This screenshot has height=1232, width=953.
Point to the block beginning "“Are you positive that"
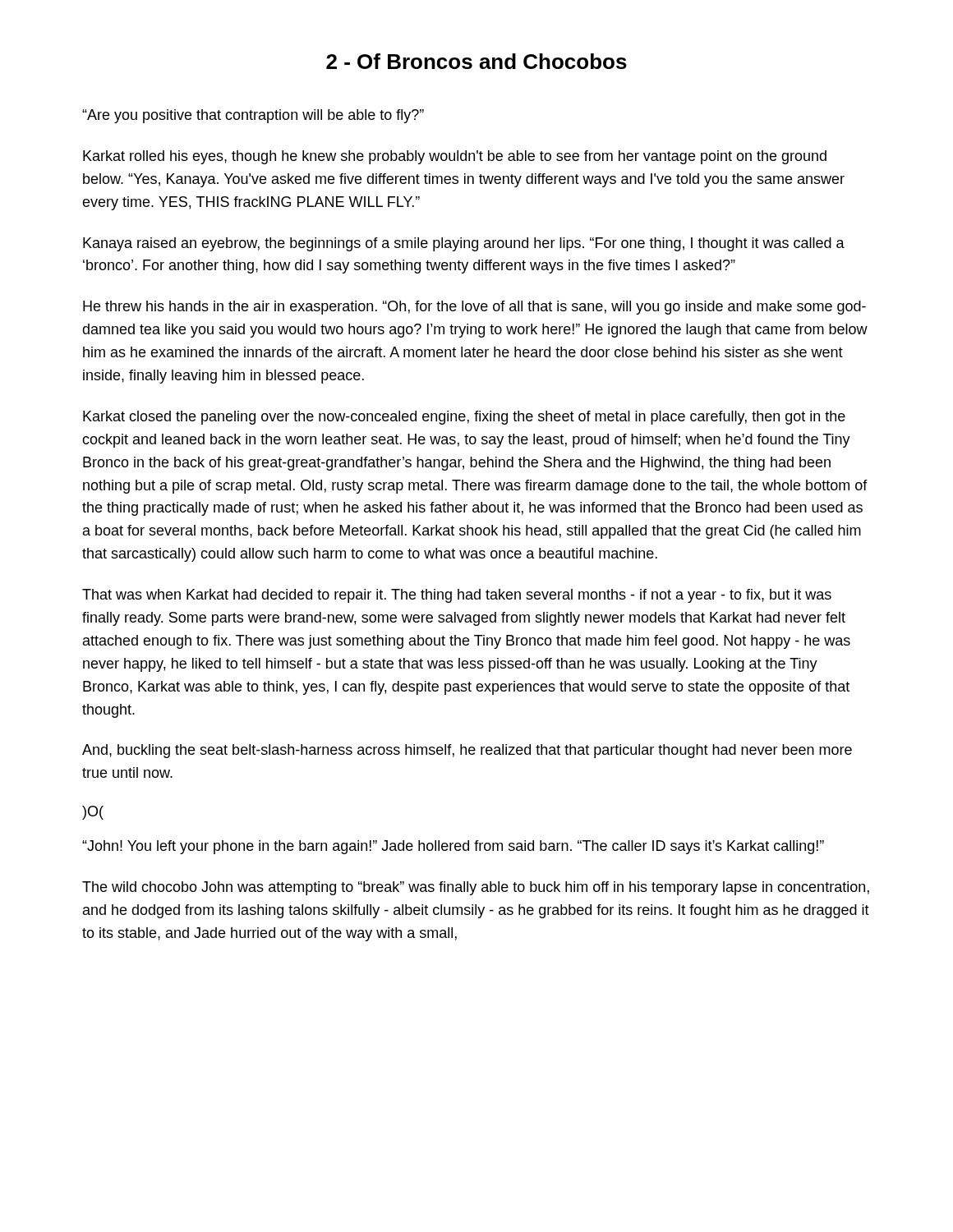coord(253,115)
